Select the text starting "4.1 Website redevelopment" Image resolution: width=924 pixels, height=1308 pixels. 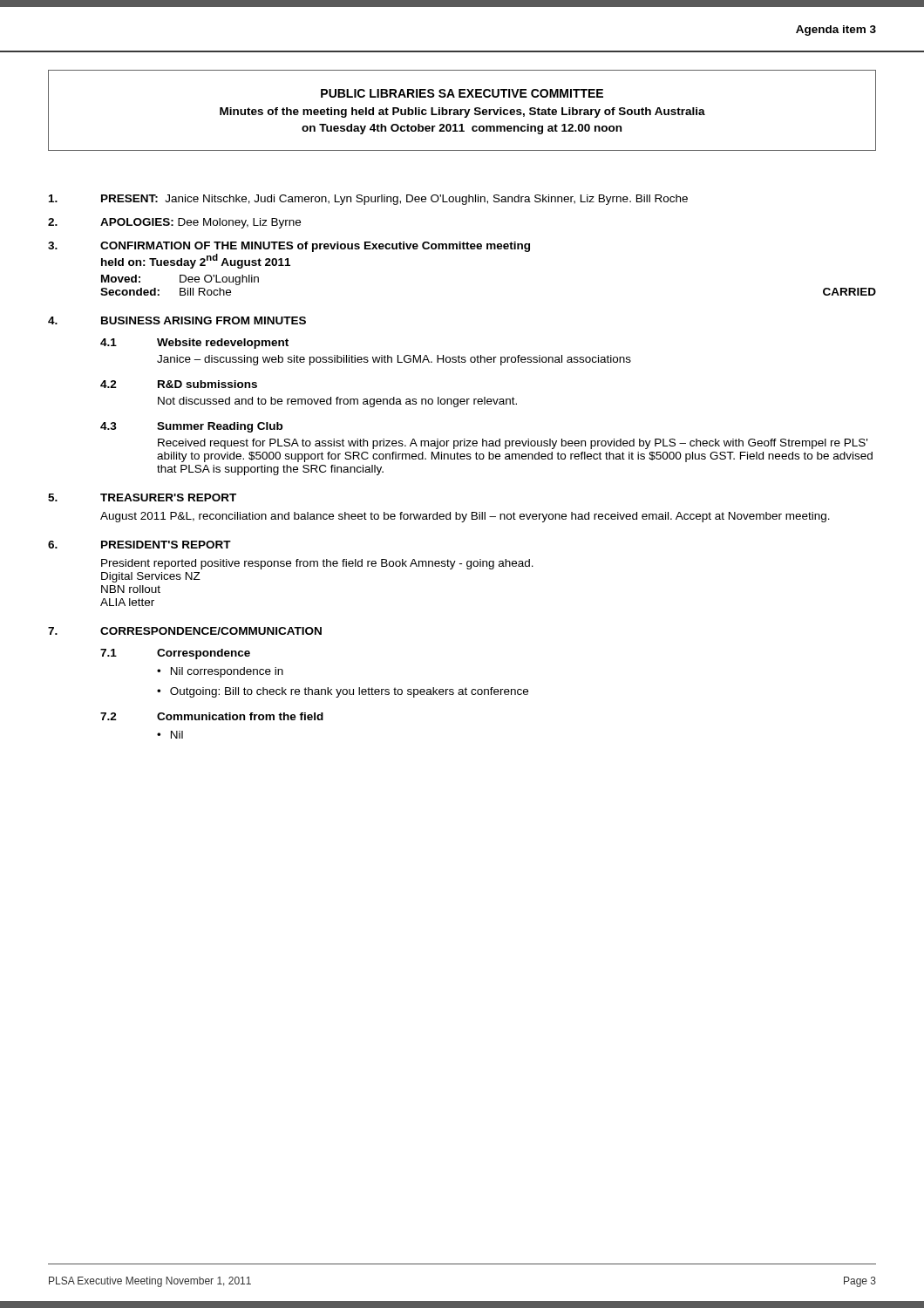[194, 344]
